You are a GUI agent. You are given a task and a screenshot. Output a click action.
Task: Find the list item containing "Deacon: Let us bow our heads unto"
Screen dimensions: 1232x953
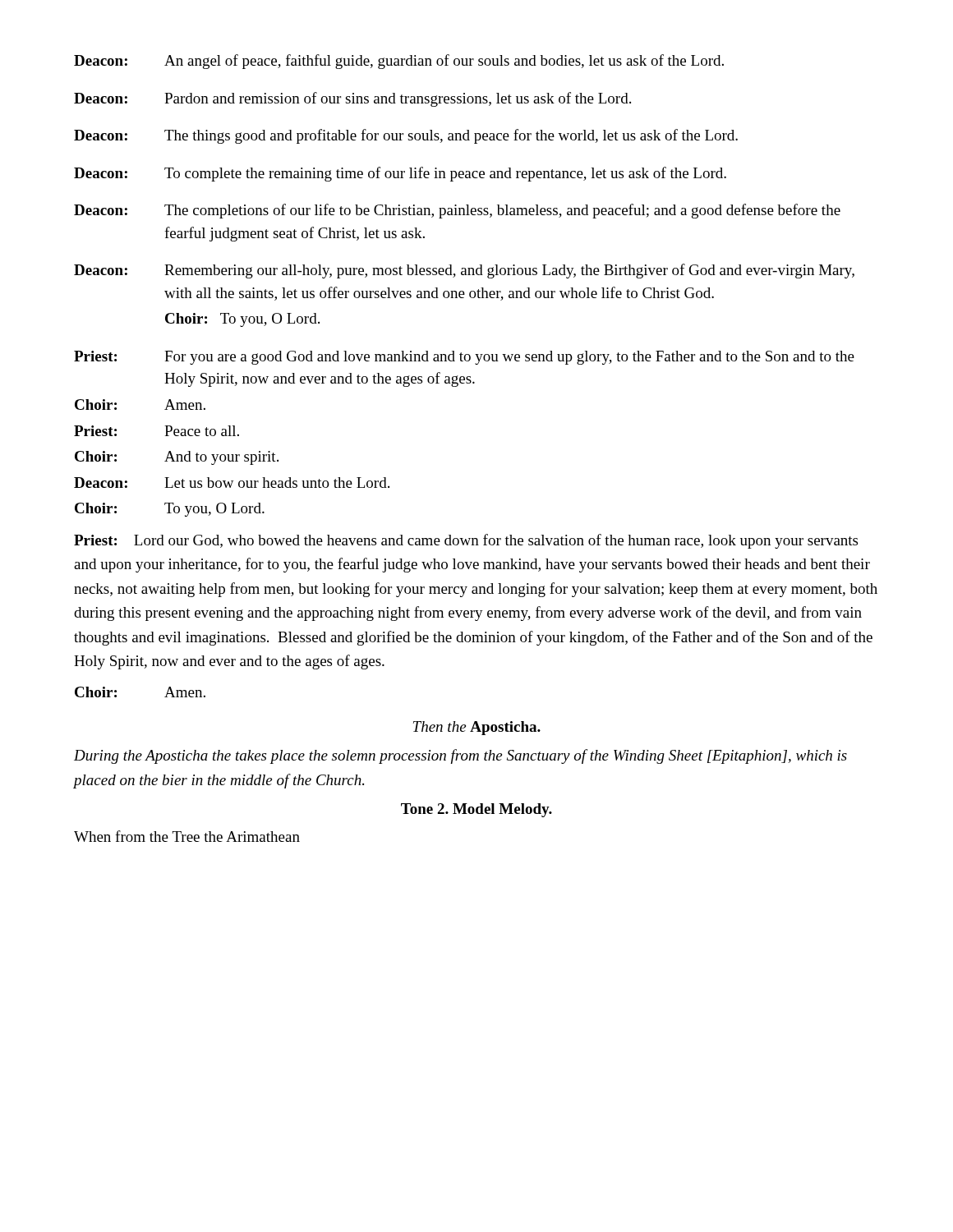point(232,483)
